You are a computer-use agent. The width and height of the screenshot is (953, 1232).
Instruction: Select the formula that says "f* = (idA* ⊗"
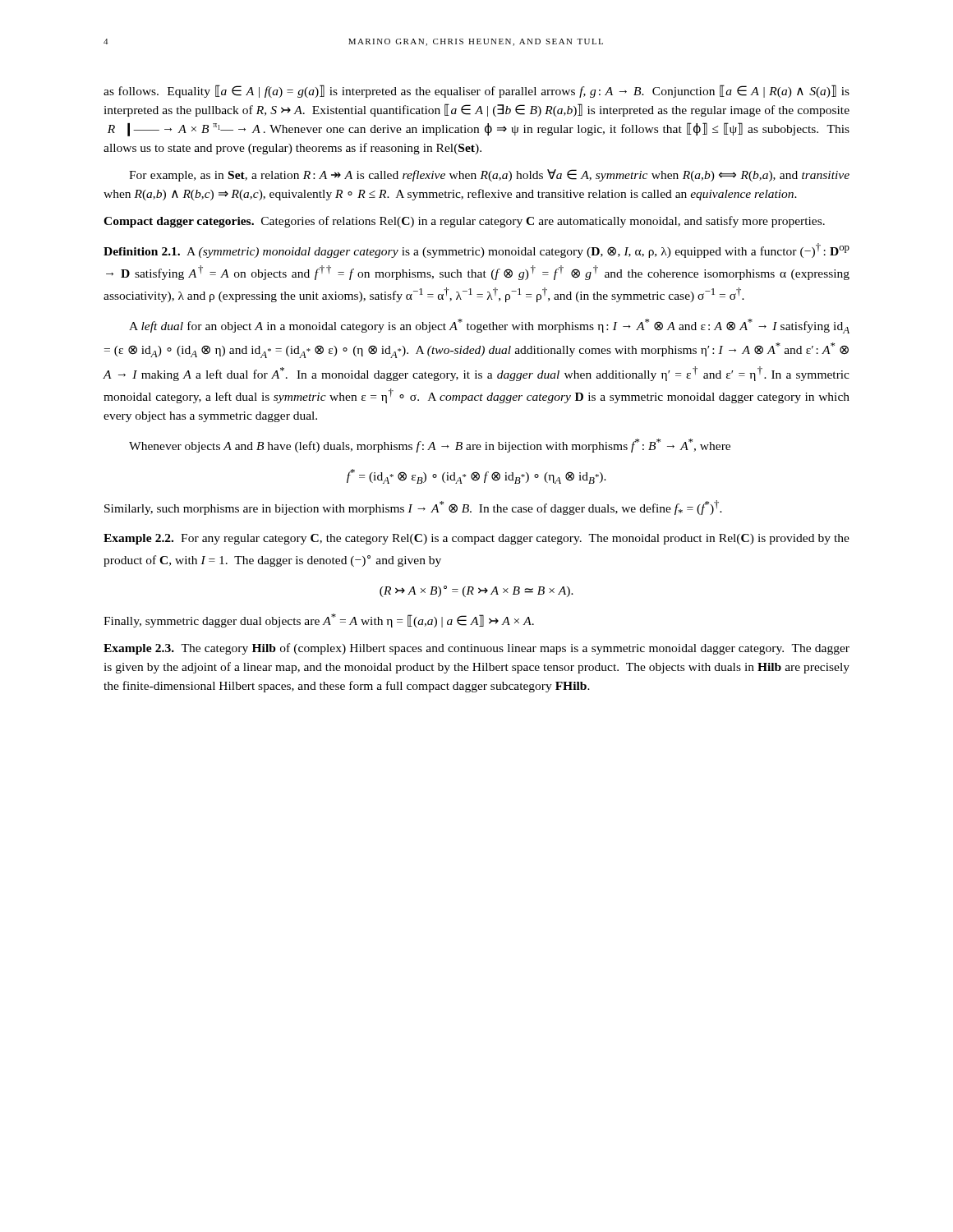[476, 476]
